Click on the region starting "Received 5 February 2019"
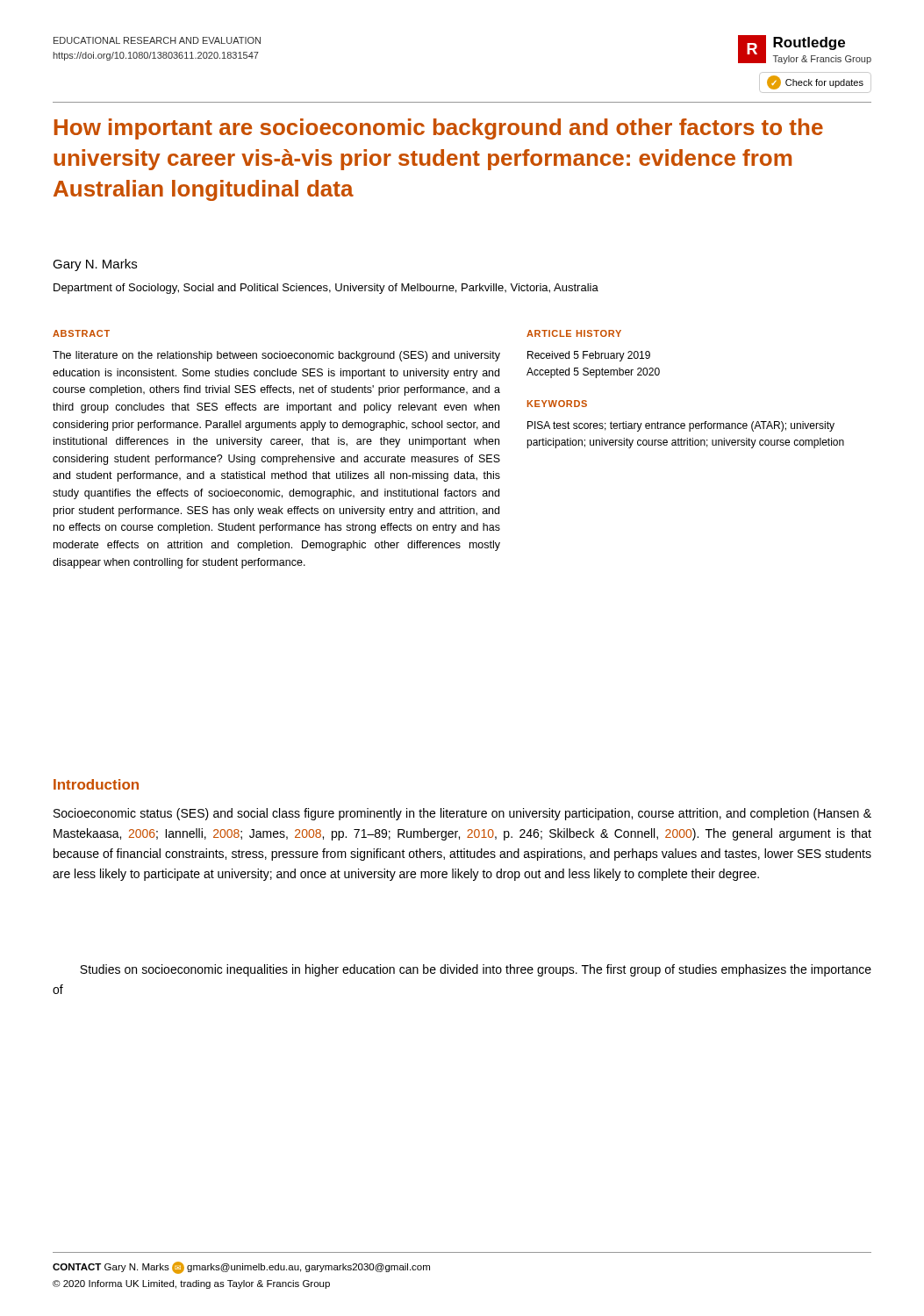 [593, 364]
